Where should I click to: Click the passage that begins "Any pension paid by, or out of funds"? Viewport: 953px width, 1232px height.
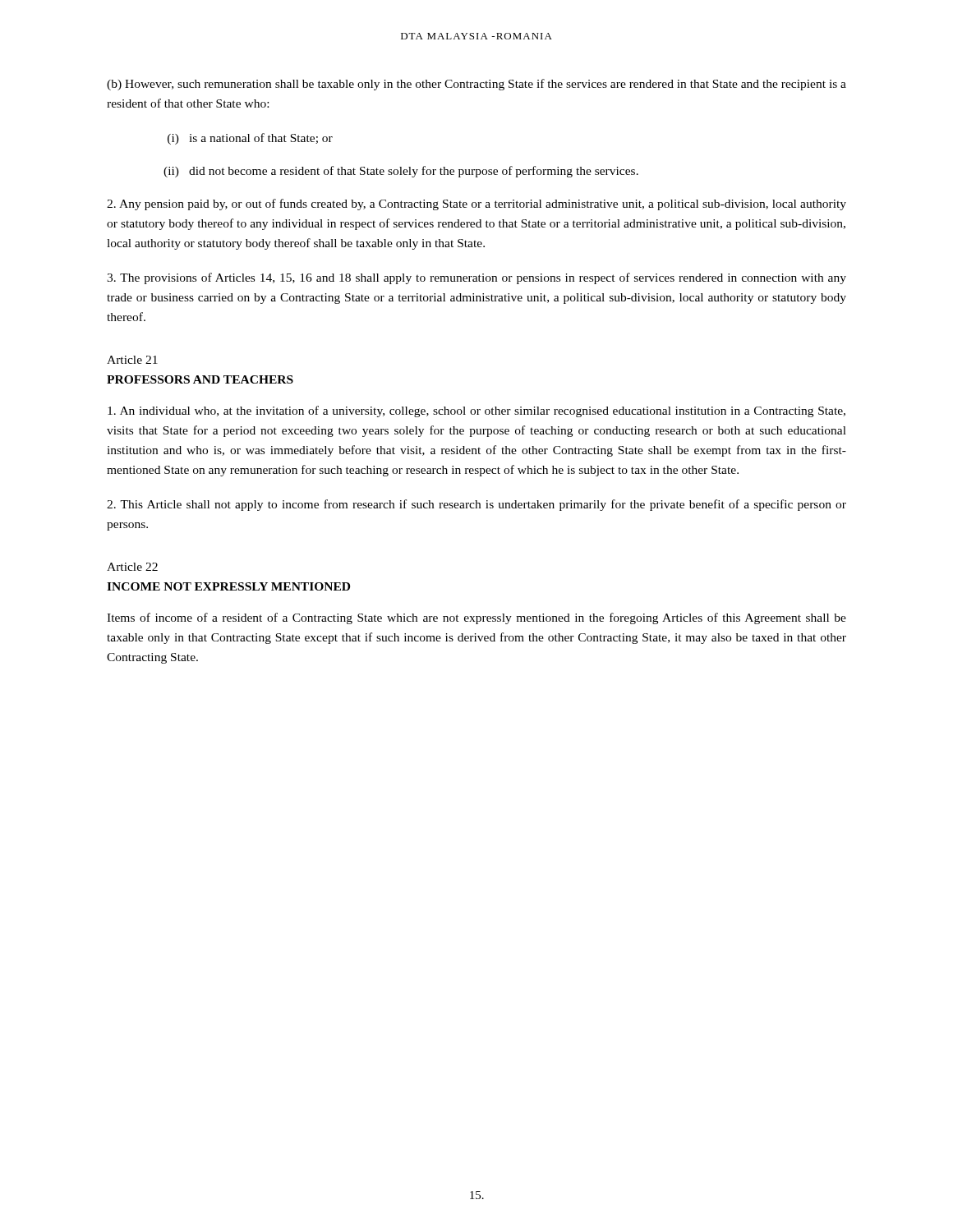(476, 223)
